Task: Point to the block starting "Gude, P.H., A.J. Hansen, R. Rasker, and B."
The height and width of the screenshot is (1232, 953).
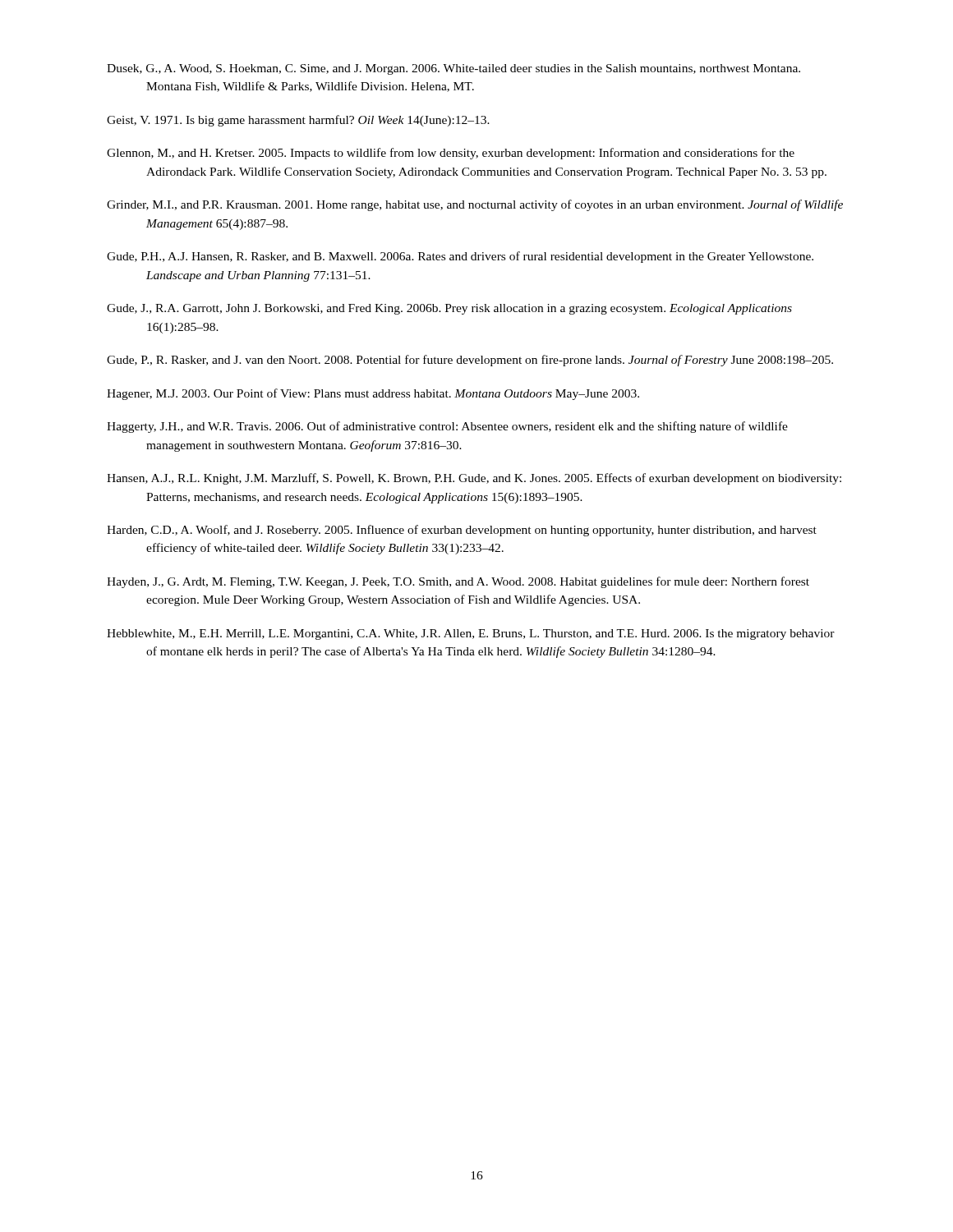Action: coord(461,265)
